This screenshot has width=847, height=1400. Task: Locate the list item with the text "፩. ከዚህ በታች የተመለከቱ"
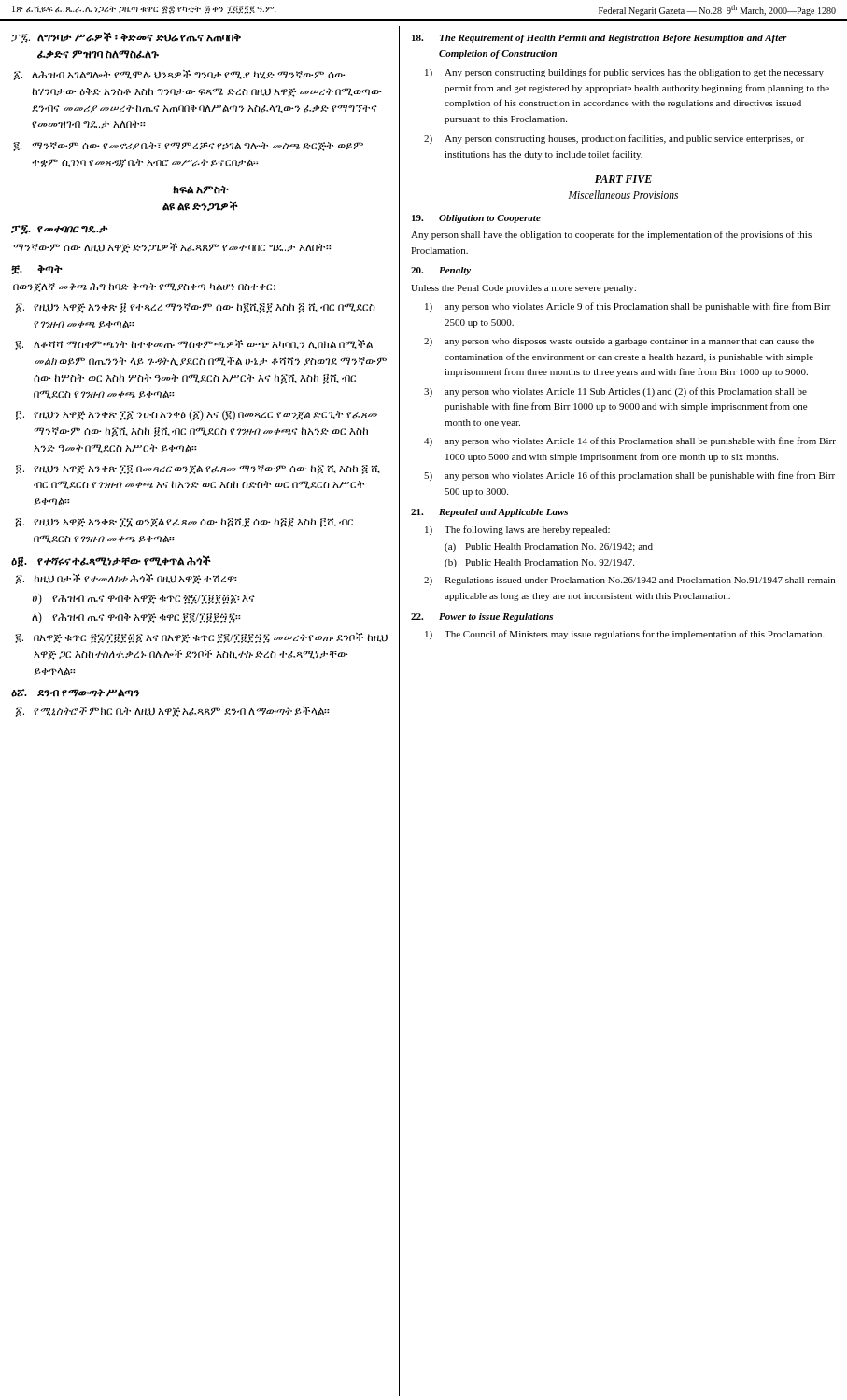(x=202, y=580)
